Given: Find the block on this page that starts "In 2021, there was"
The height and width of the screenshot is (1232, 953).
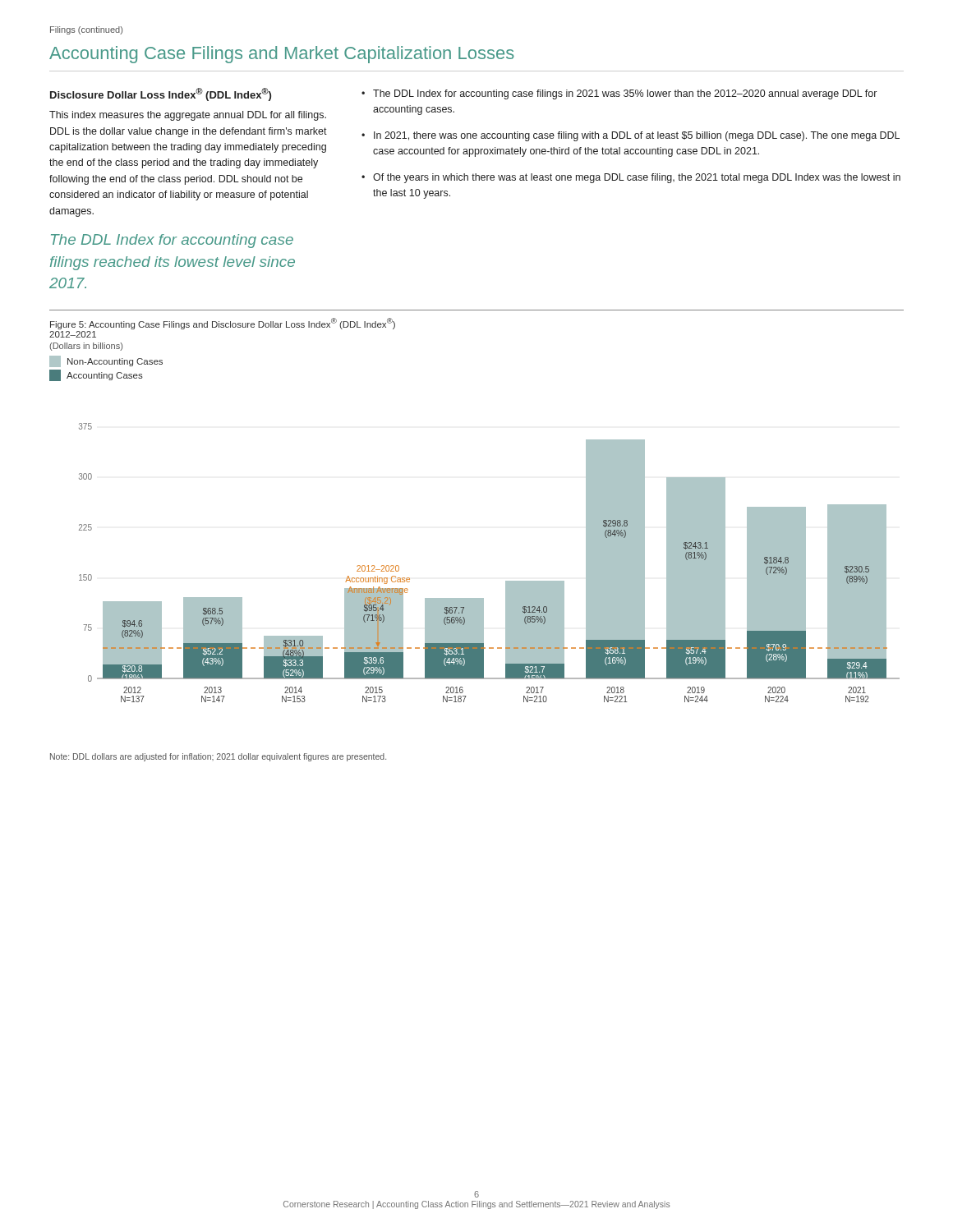Looking at the screenshot, I should pos(636,143).
